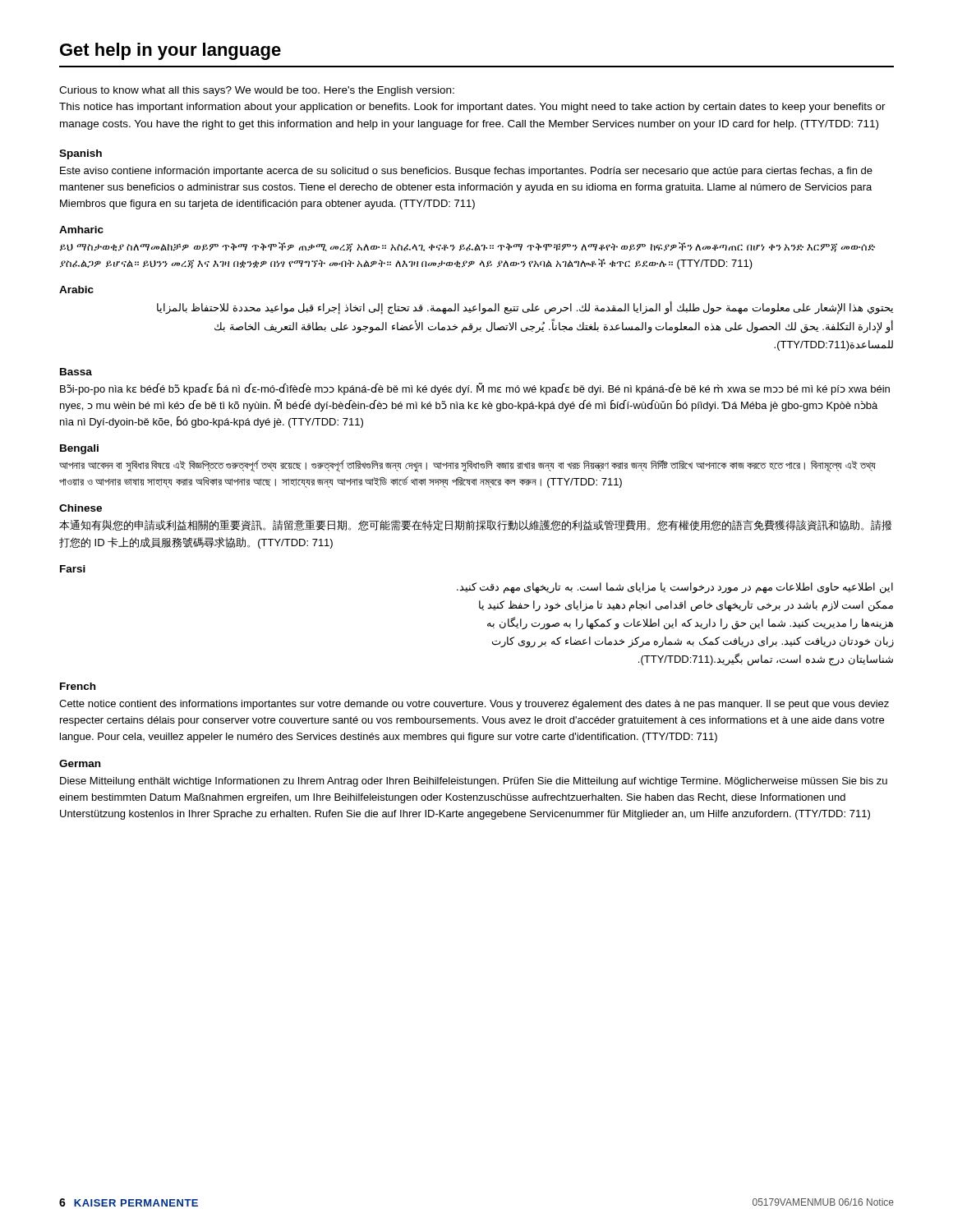This screenshot has height=1232, width=953.
Task: Click on the region starting "Curious to know what all this says? We"
Action: (x=472, y=107)
